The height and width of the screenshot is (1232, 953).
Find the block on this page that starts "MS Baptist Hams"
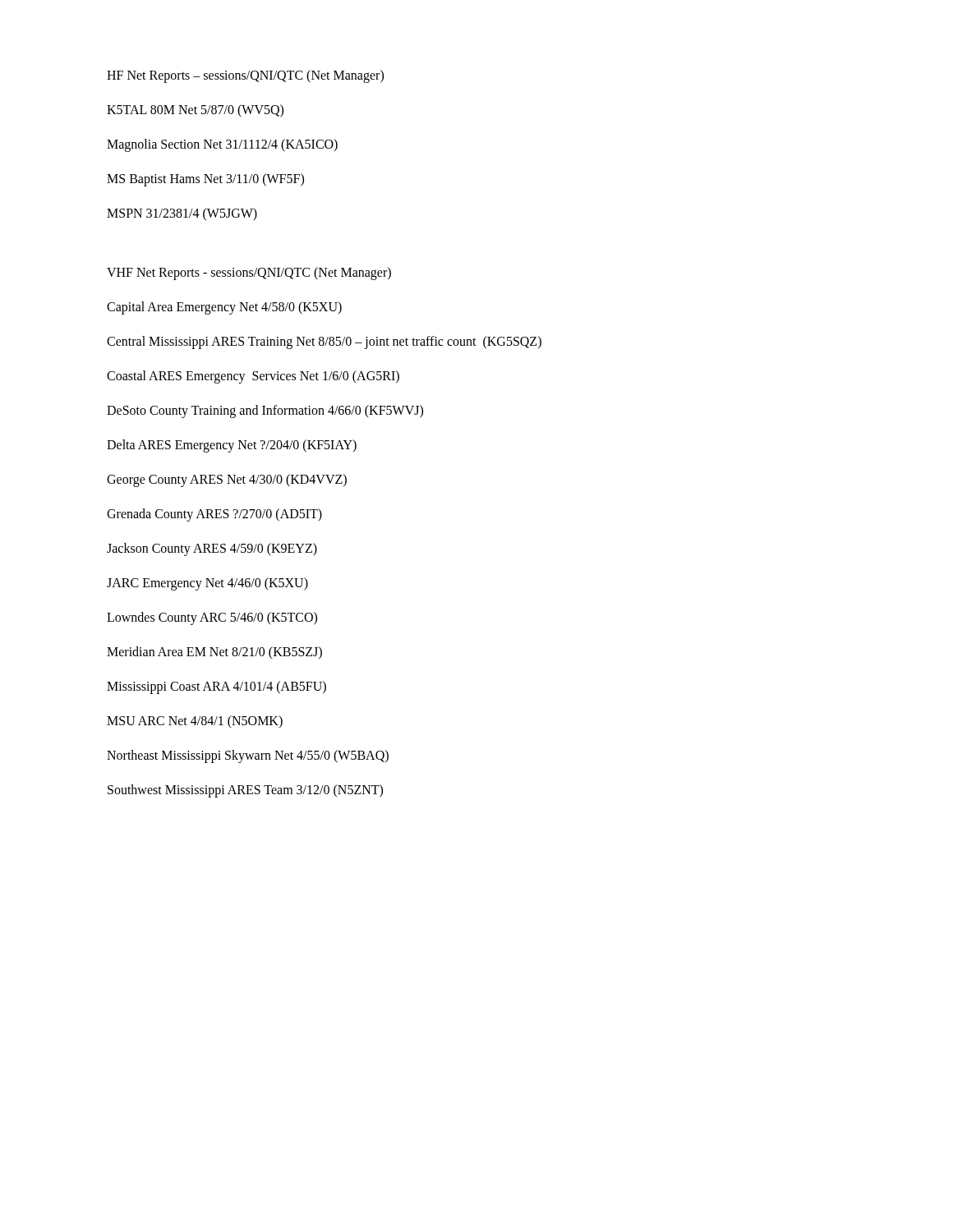click(x=206, y=179)
